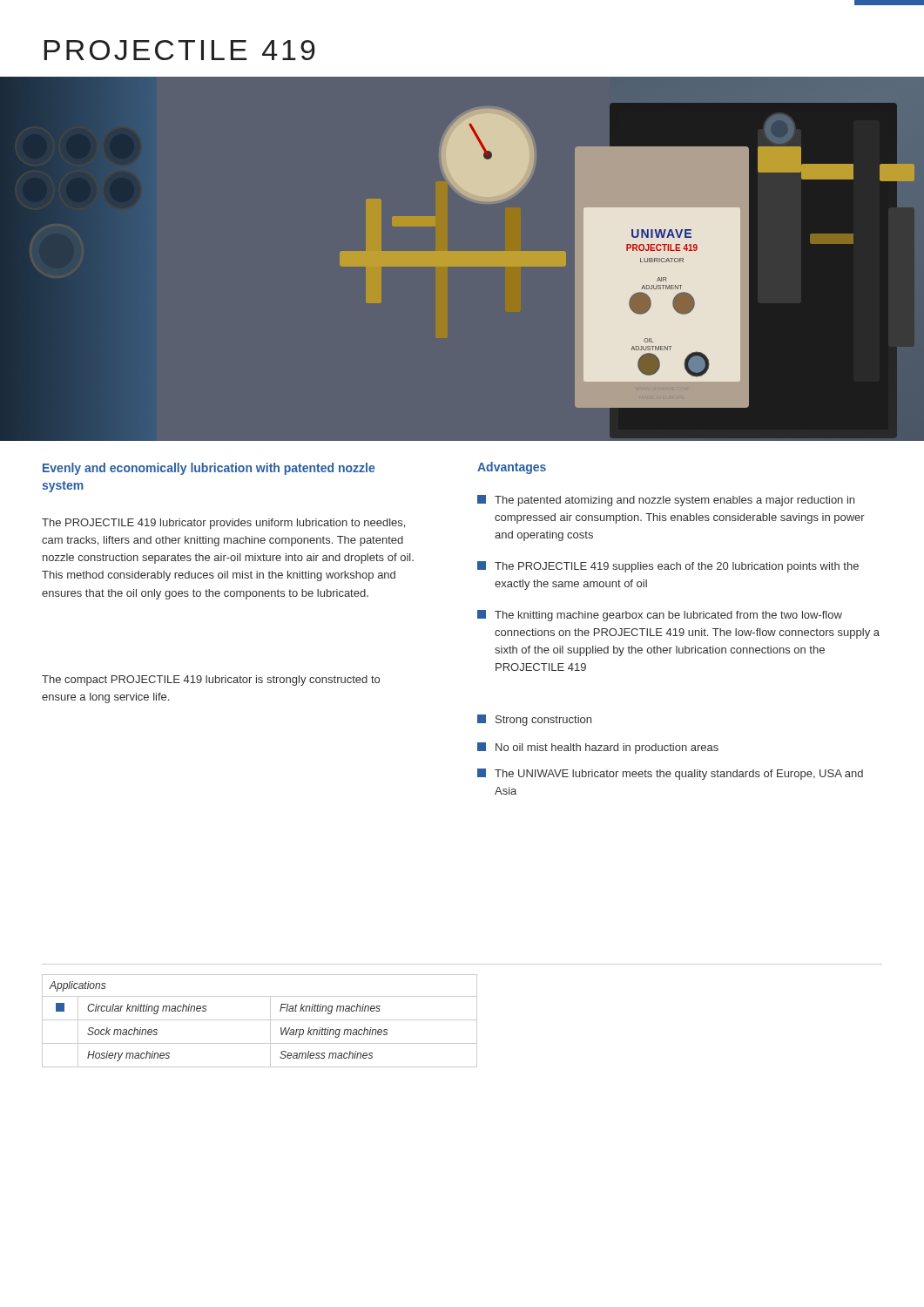Locate the text starting "Strong construction"
The width and height of the screenshot is (924, 1307).
click(x=534, y=720)
